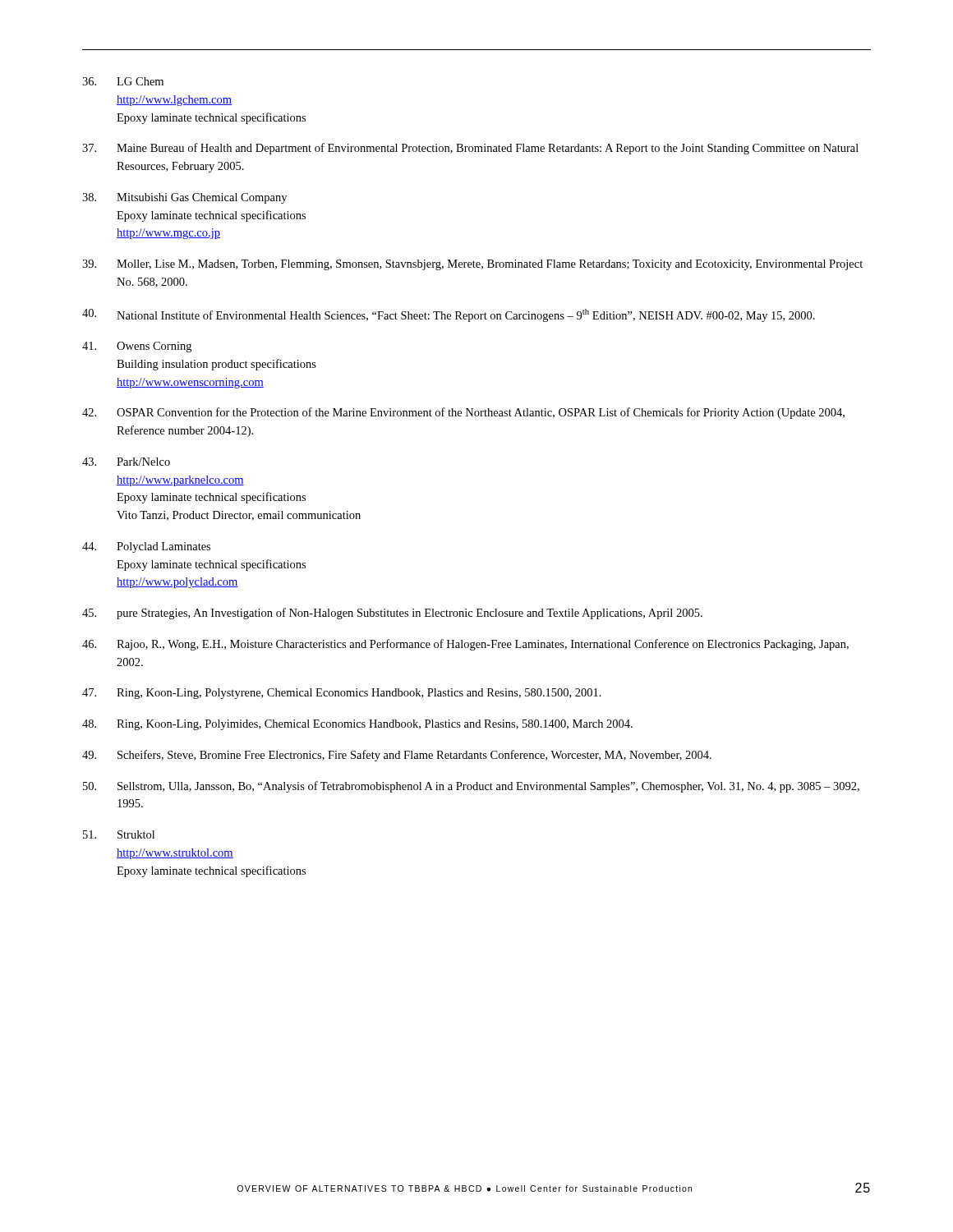This screenshot has height=1232, width=953.
Task: Navigate to the text starting "37. Maine Bureau of Health and Department"
Action: tap(476, 158)
